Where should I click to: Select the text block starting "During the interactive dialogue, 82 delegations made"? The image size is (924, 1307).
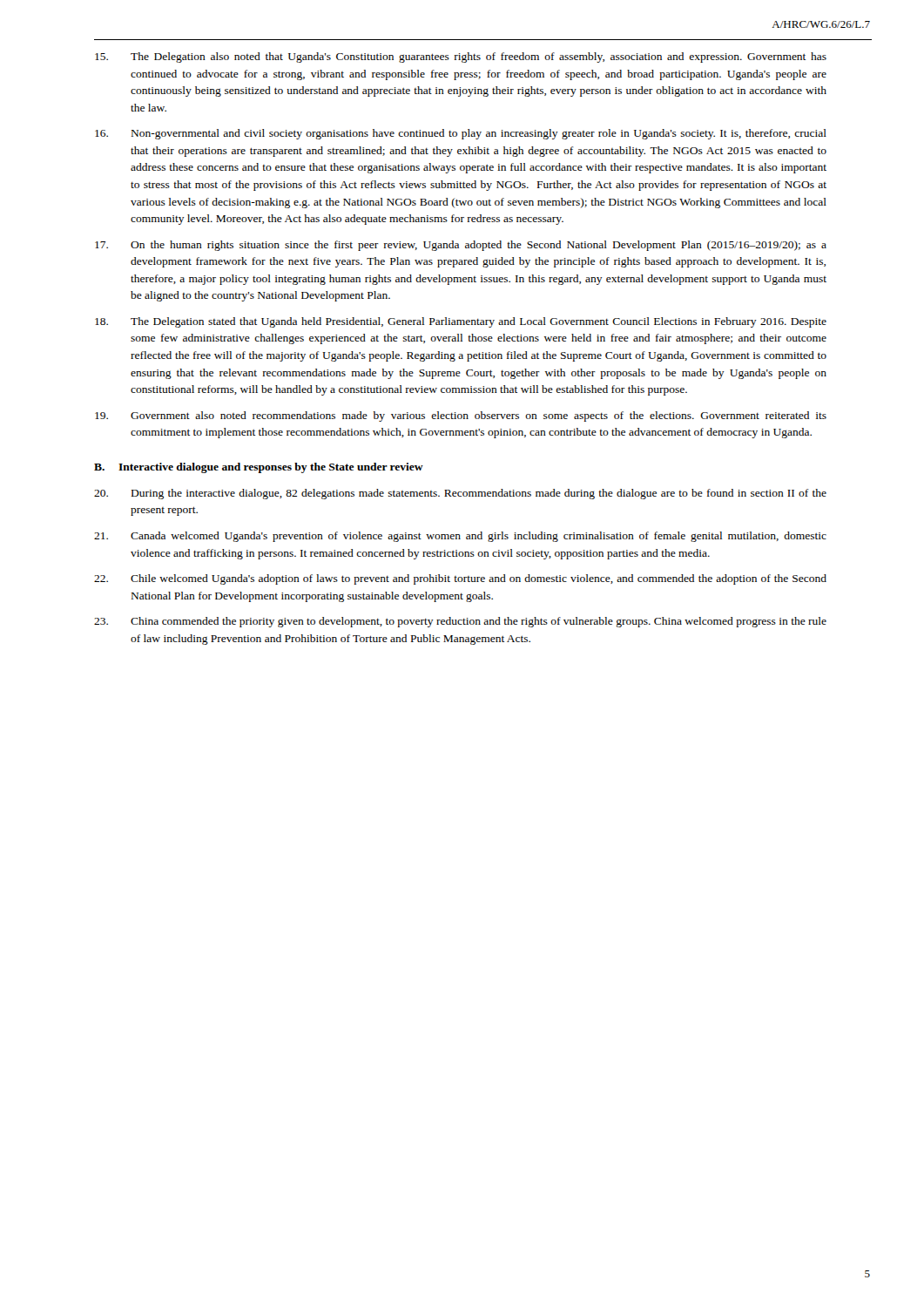point(460,501)
